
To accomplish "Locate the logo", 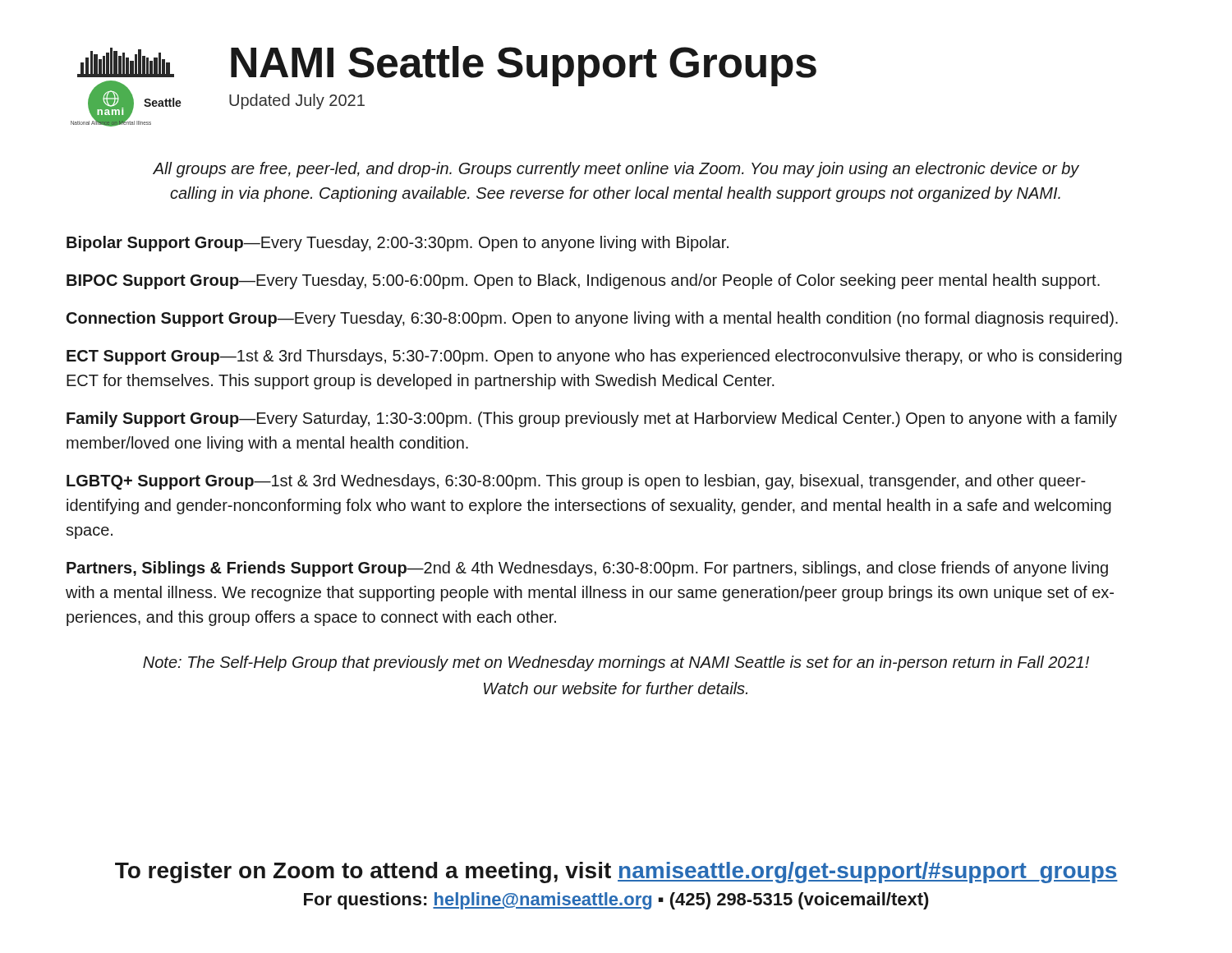I will point(136,86).
